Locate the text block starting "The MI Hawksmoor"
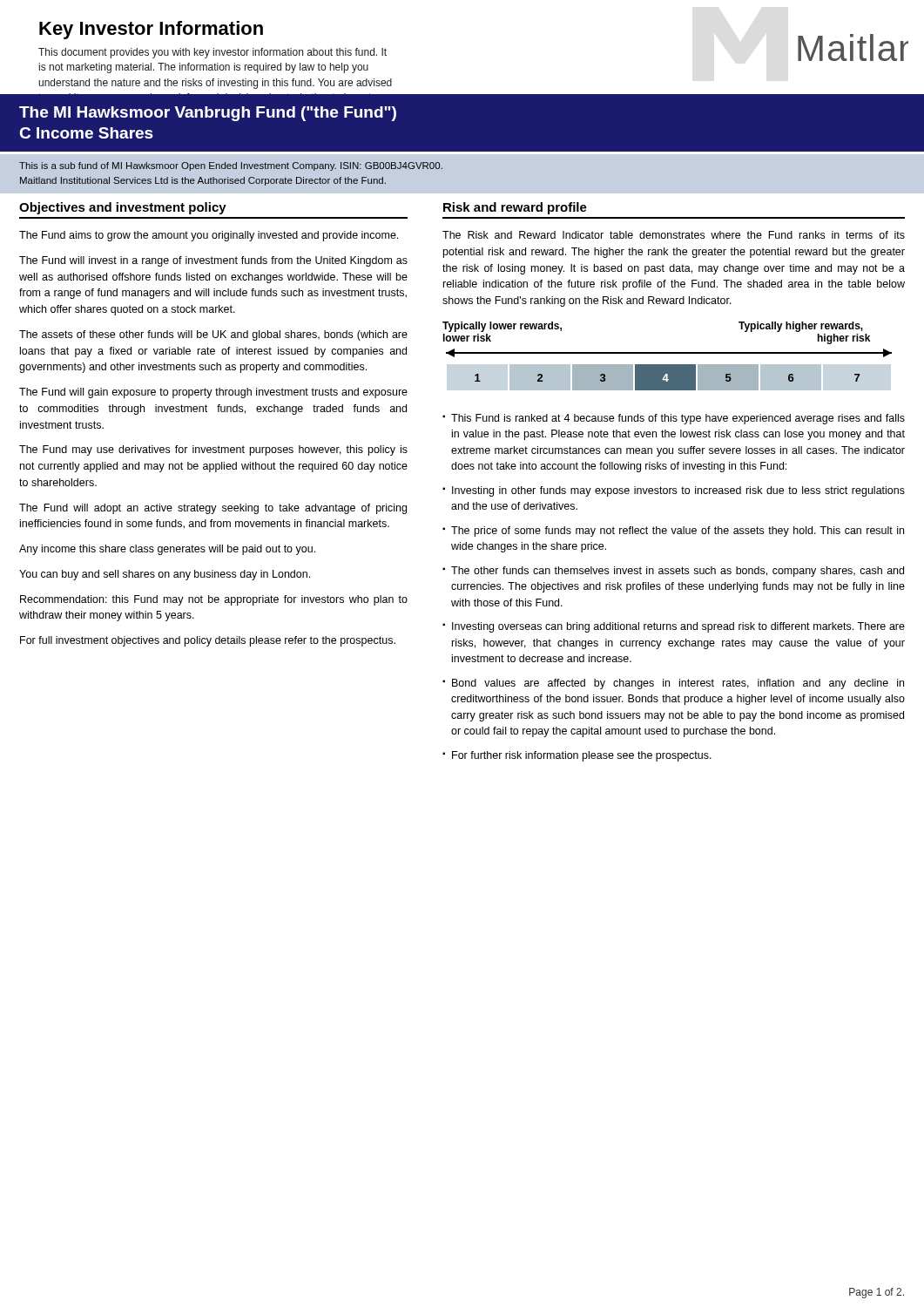Viewport: 924px width, 1307px height. (x=208, y=114)
